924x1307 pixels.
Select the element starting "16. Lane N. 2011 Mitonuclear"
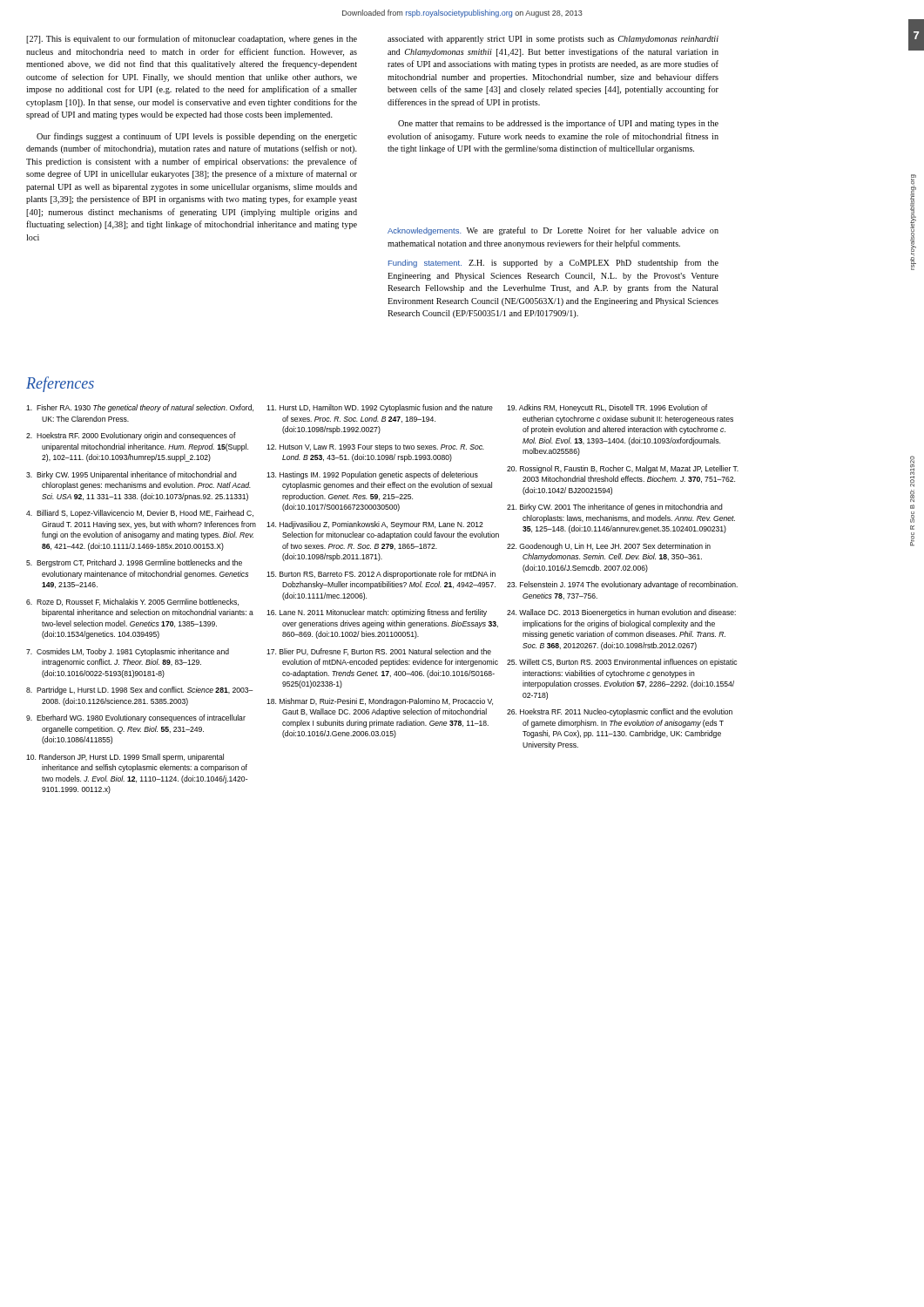click(382, 623)
